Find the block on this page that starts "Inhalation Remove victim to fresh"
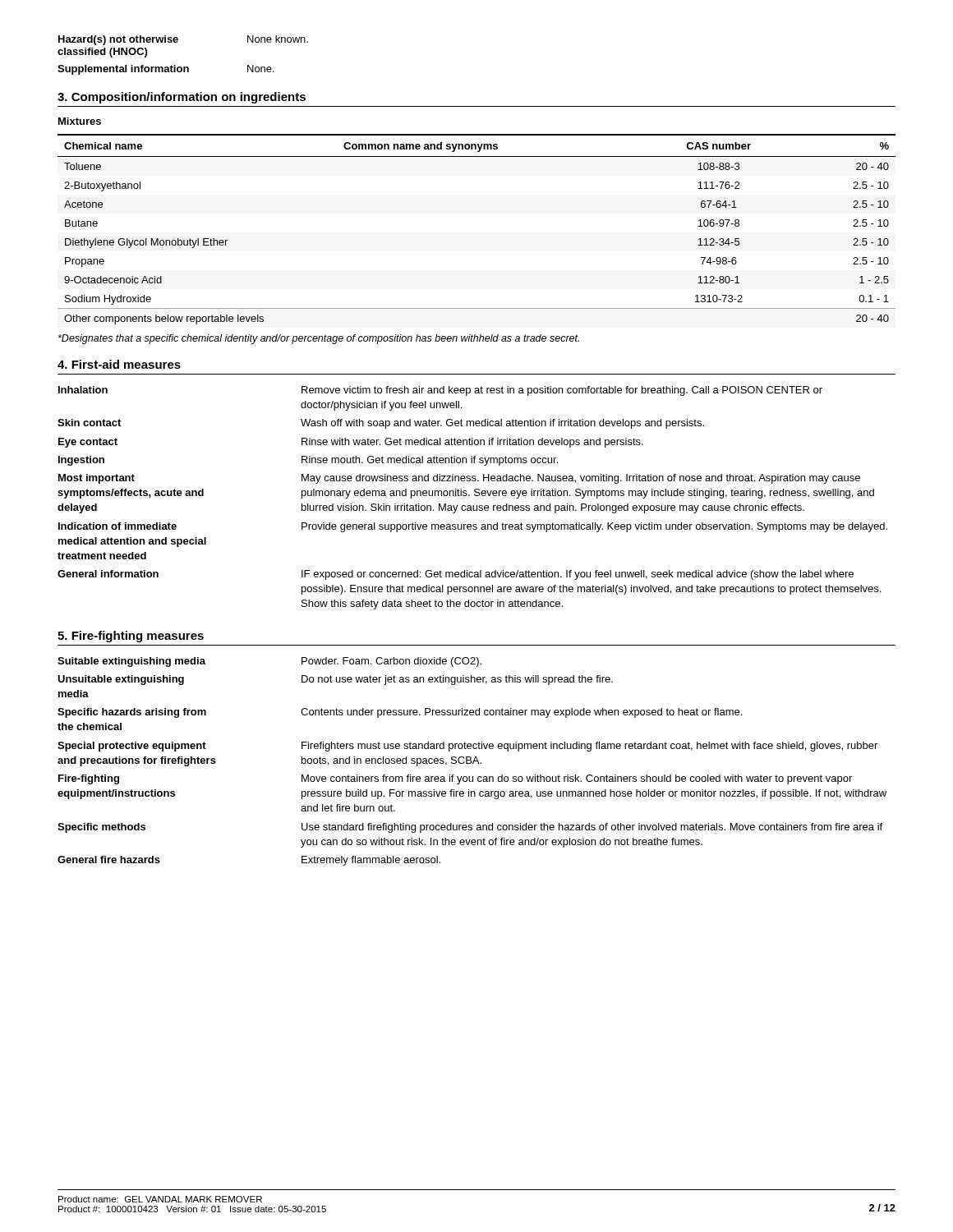The image size is (953, 1232). coord(476,398)
